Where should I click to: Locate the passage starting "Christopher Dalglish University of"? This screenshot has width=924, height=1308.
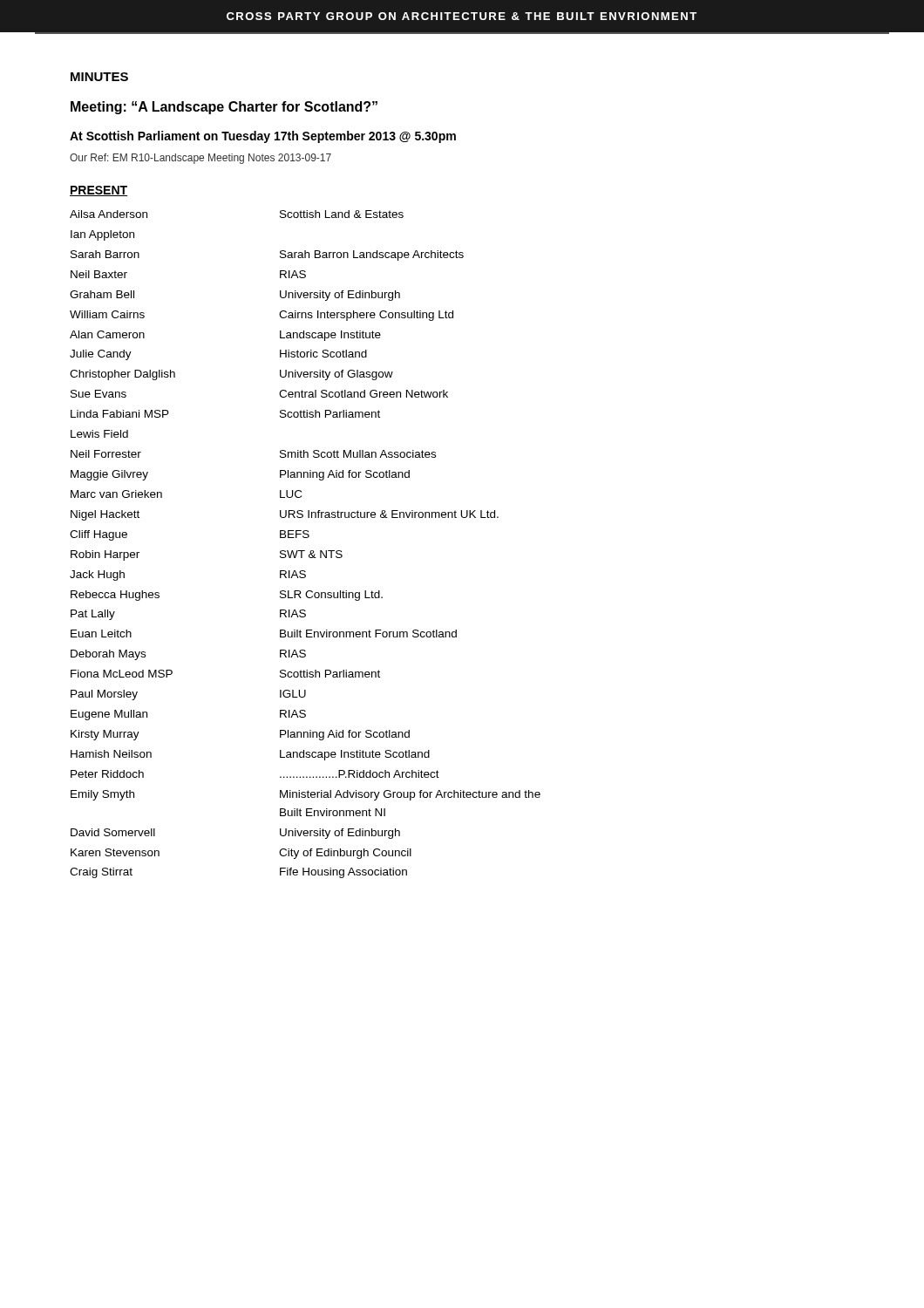click(x=123, y=375)
